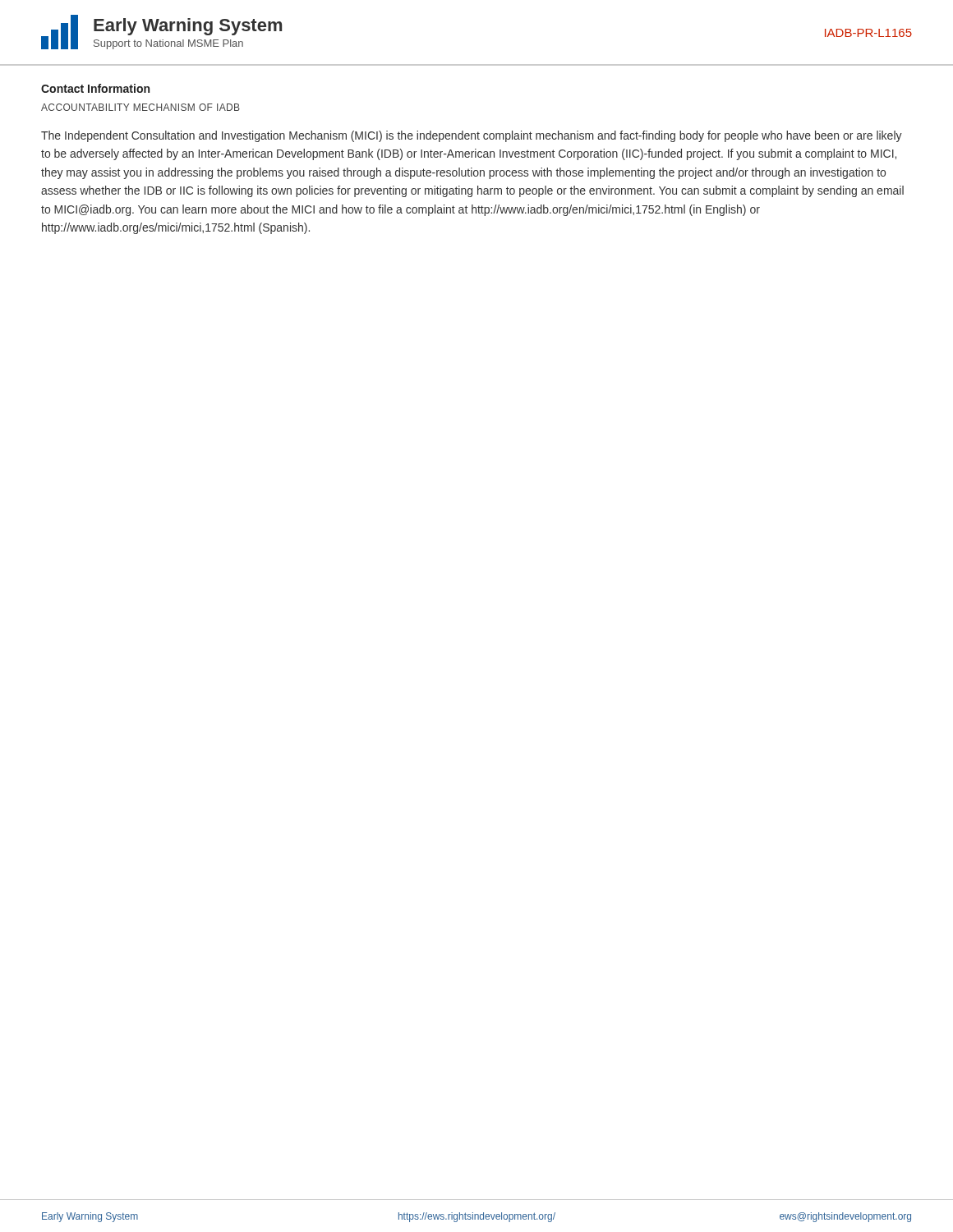953x1232 pixels.
Task: Click on the text with the text "ACCOUNTABILITY MECHANISM OF IADB"
Action: click(141, 108)
